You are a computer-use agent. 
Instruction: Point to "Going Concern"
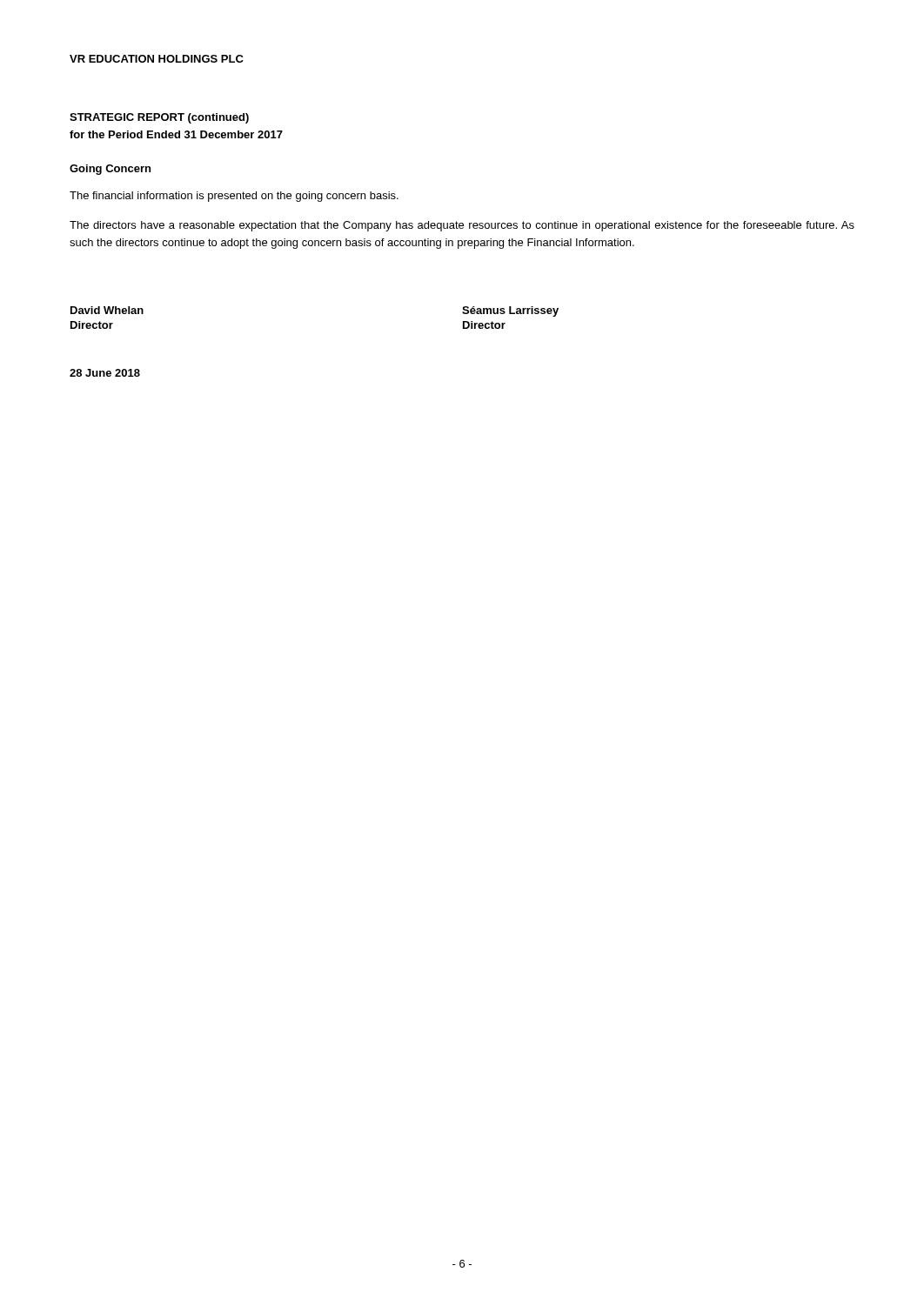click(x=110, y=168)
